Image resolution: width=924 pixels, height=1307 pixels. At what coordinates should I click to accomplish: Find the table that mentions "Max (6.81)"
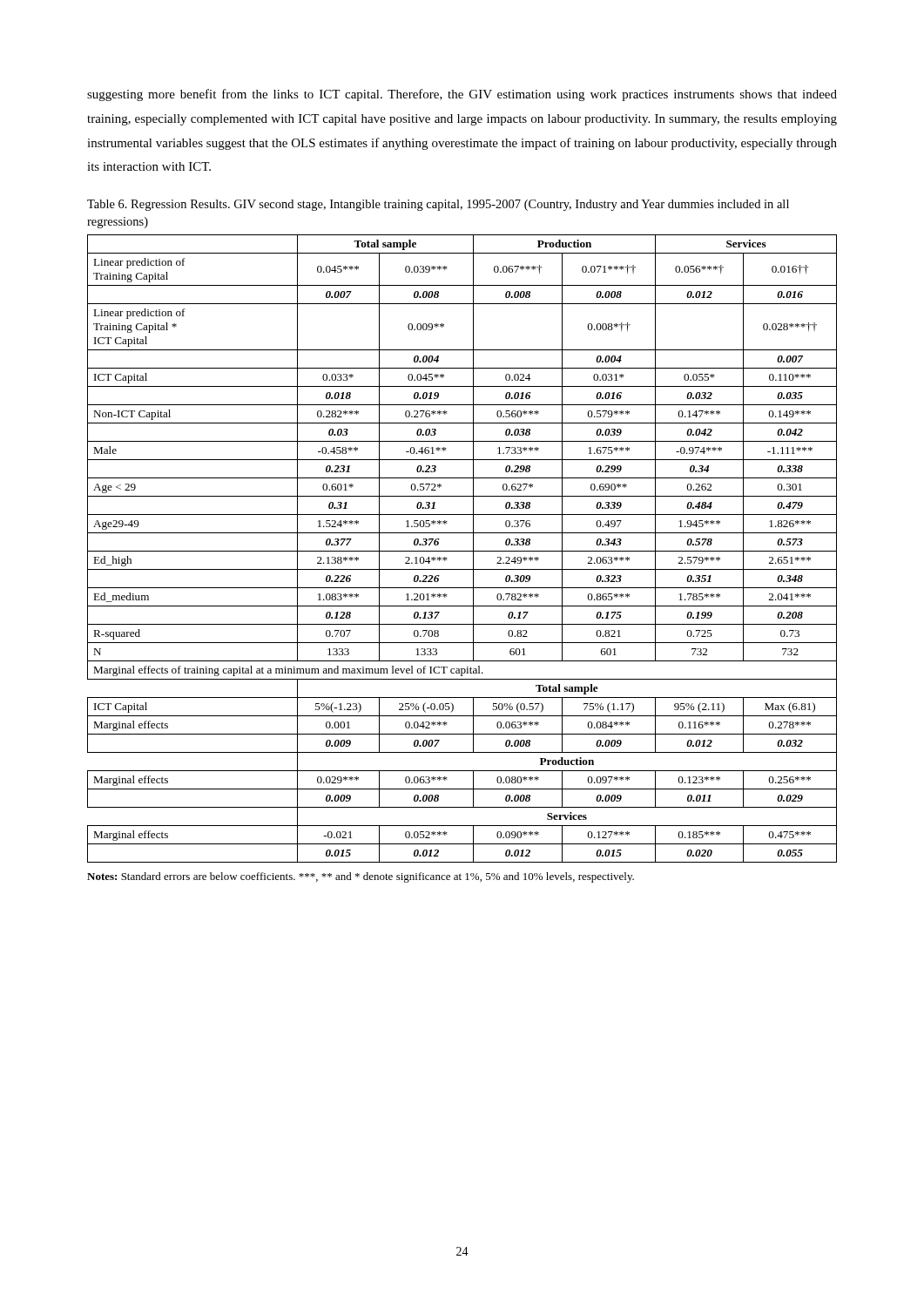(462, 548)
